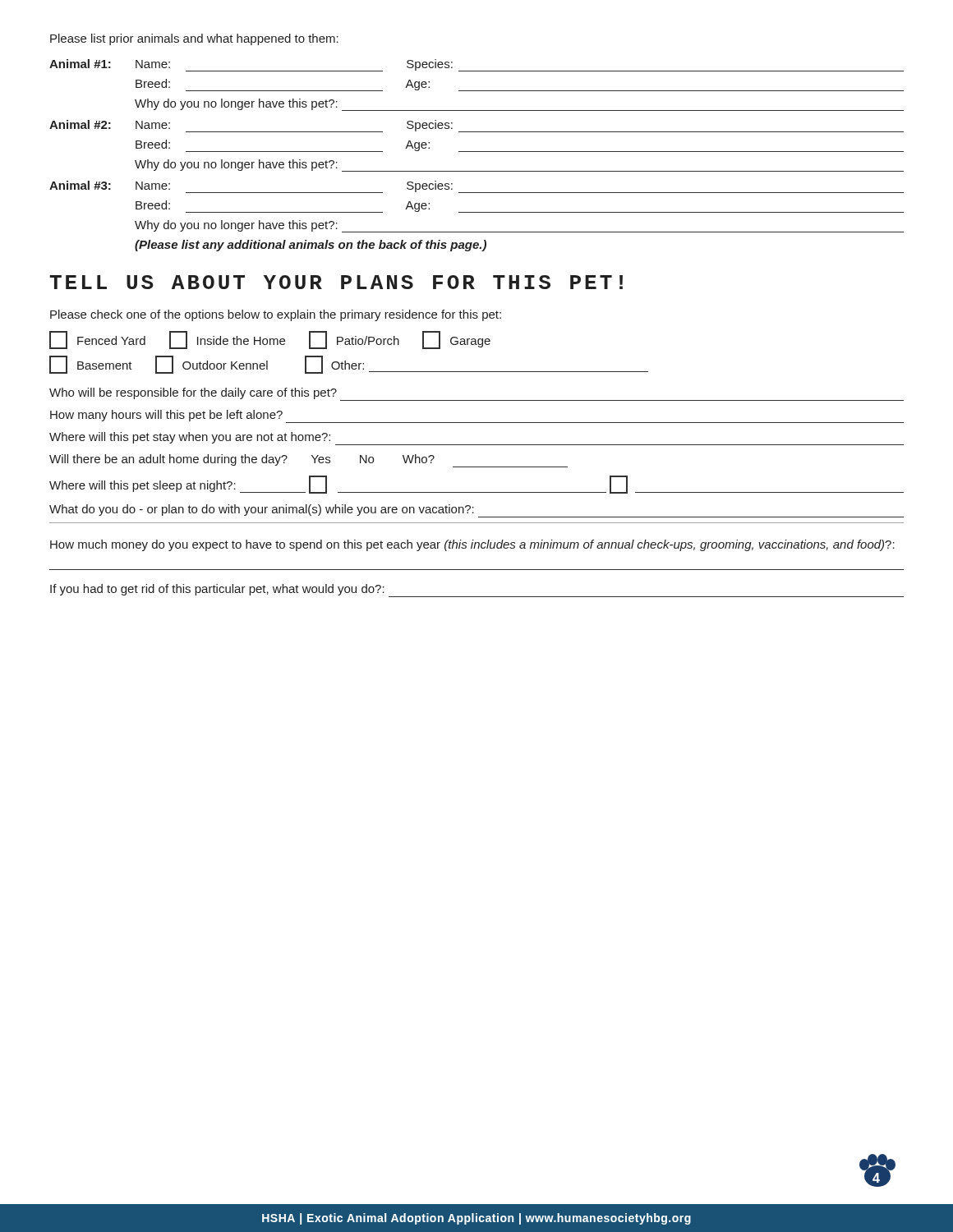Point to the block beginning "Animal #3: Name: Species: Breed: Age: Why"
The image size is (953, 1232).
coord(476,215)
